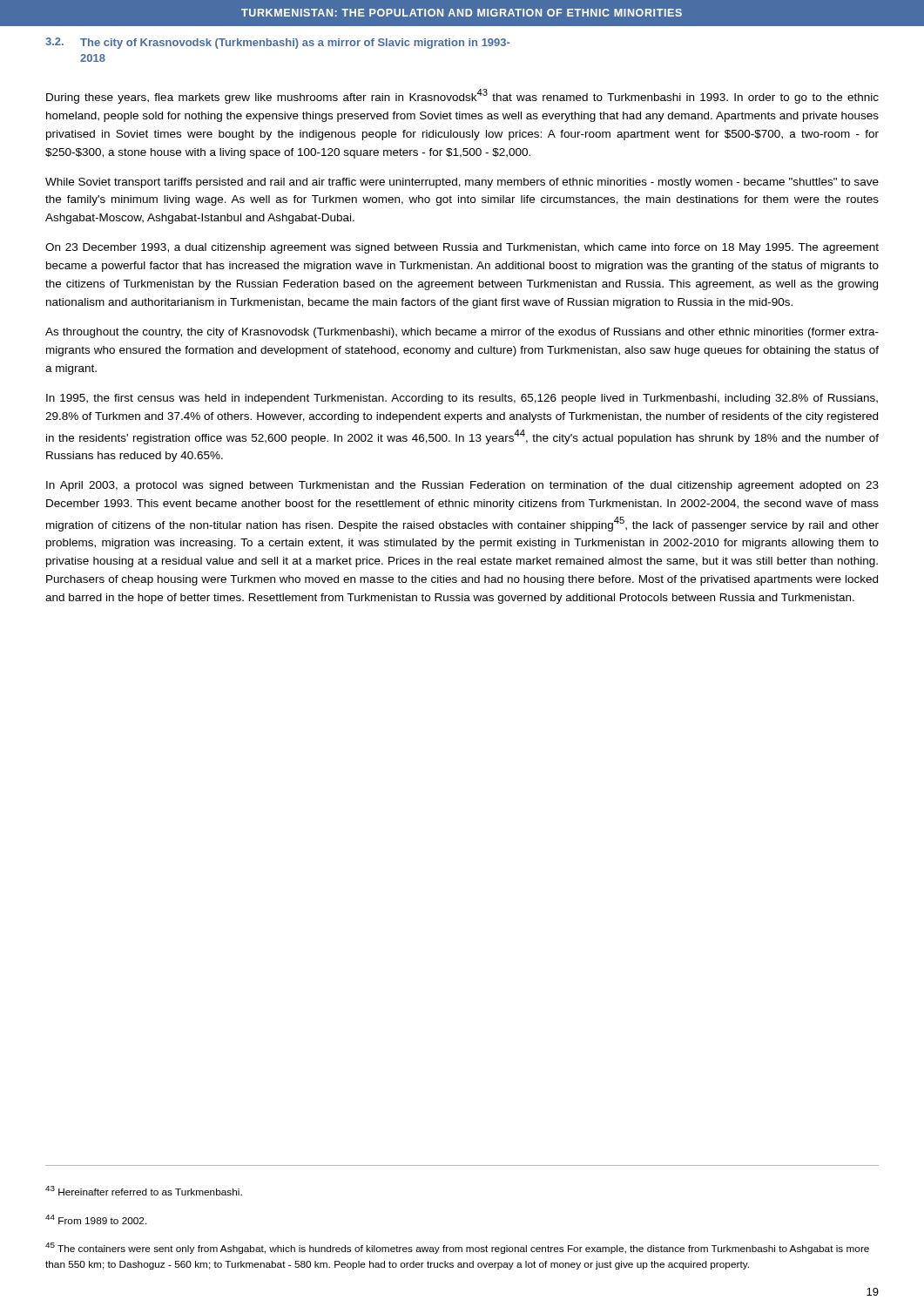Click on the text starting "As throughout the"

(462, 350)
